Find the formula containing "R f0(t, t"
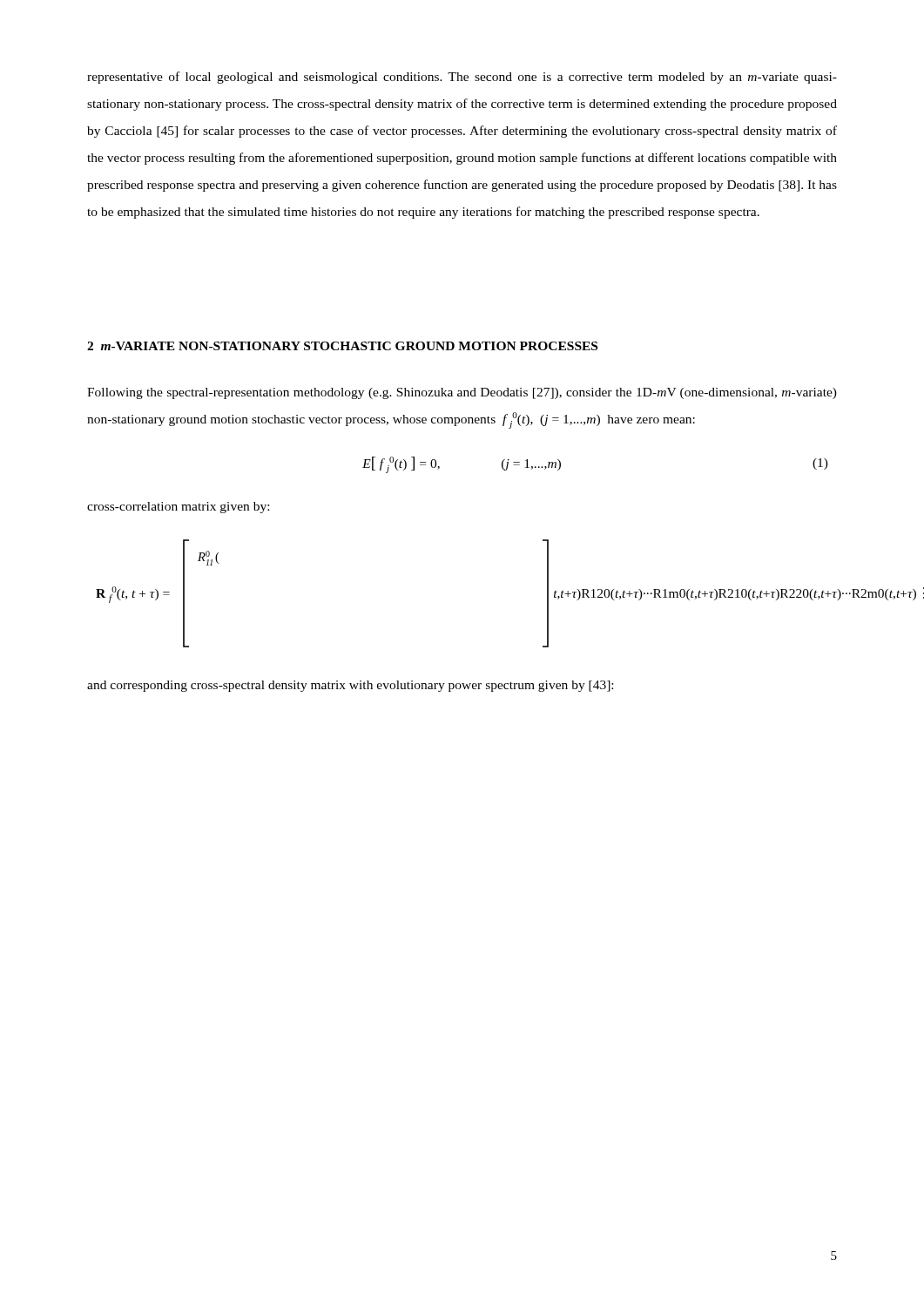 [547, 593]
